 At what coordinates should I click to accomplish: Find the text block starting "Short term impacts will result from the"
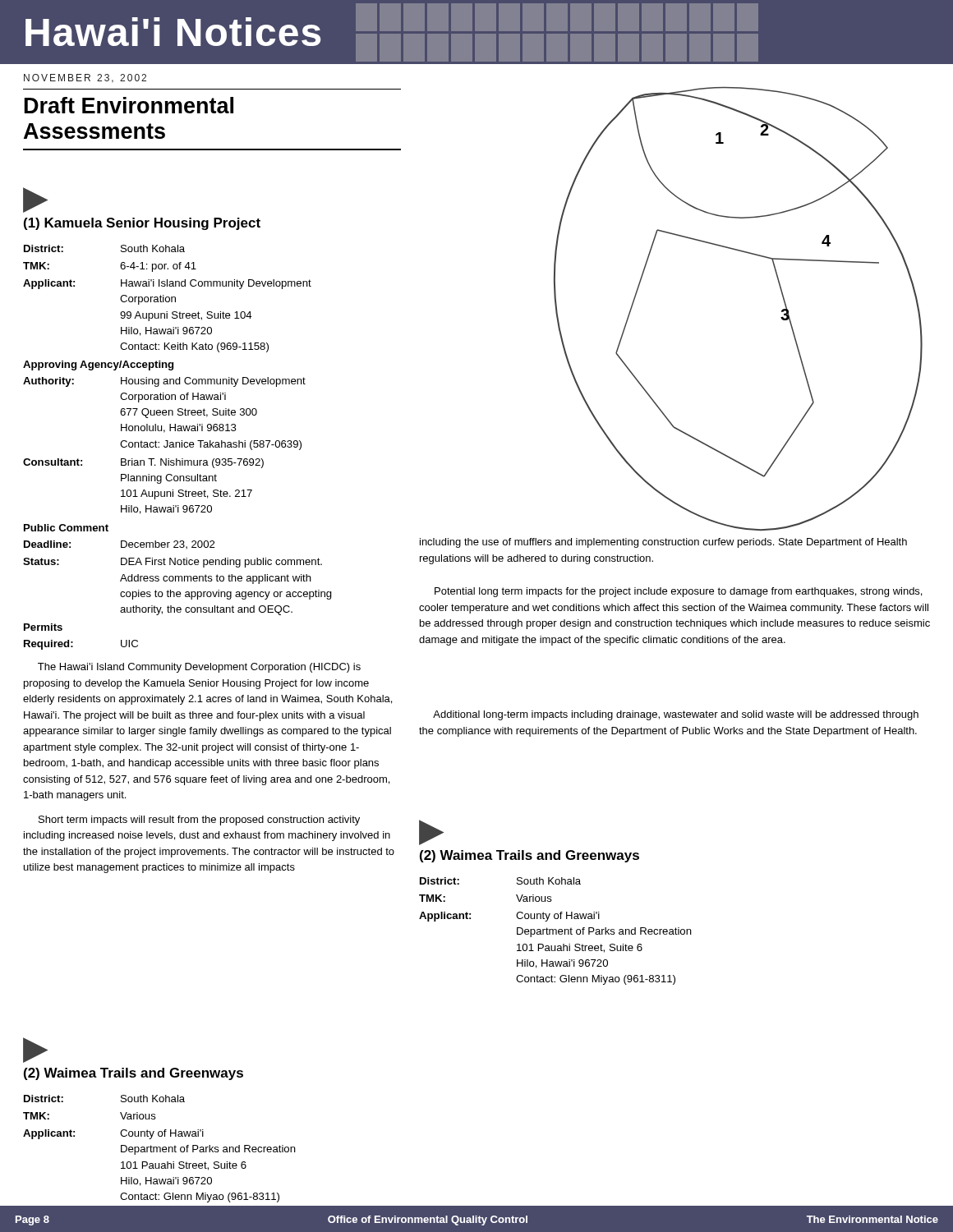(x=209, y=843)
